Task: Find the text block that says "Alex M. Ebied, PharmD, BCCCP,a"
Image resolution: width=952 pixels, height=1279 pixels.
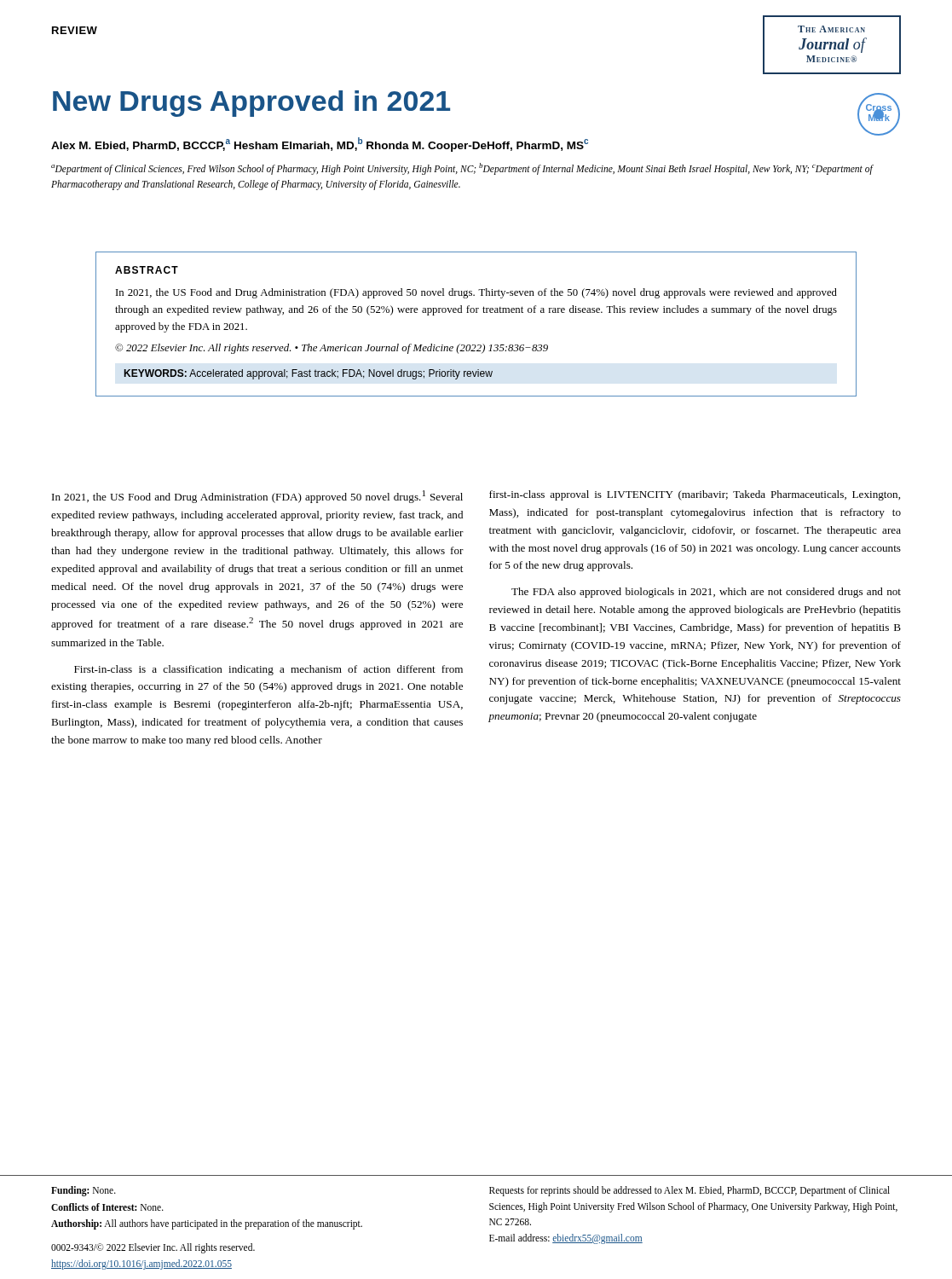Action: [320, 144]
